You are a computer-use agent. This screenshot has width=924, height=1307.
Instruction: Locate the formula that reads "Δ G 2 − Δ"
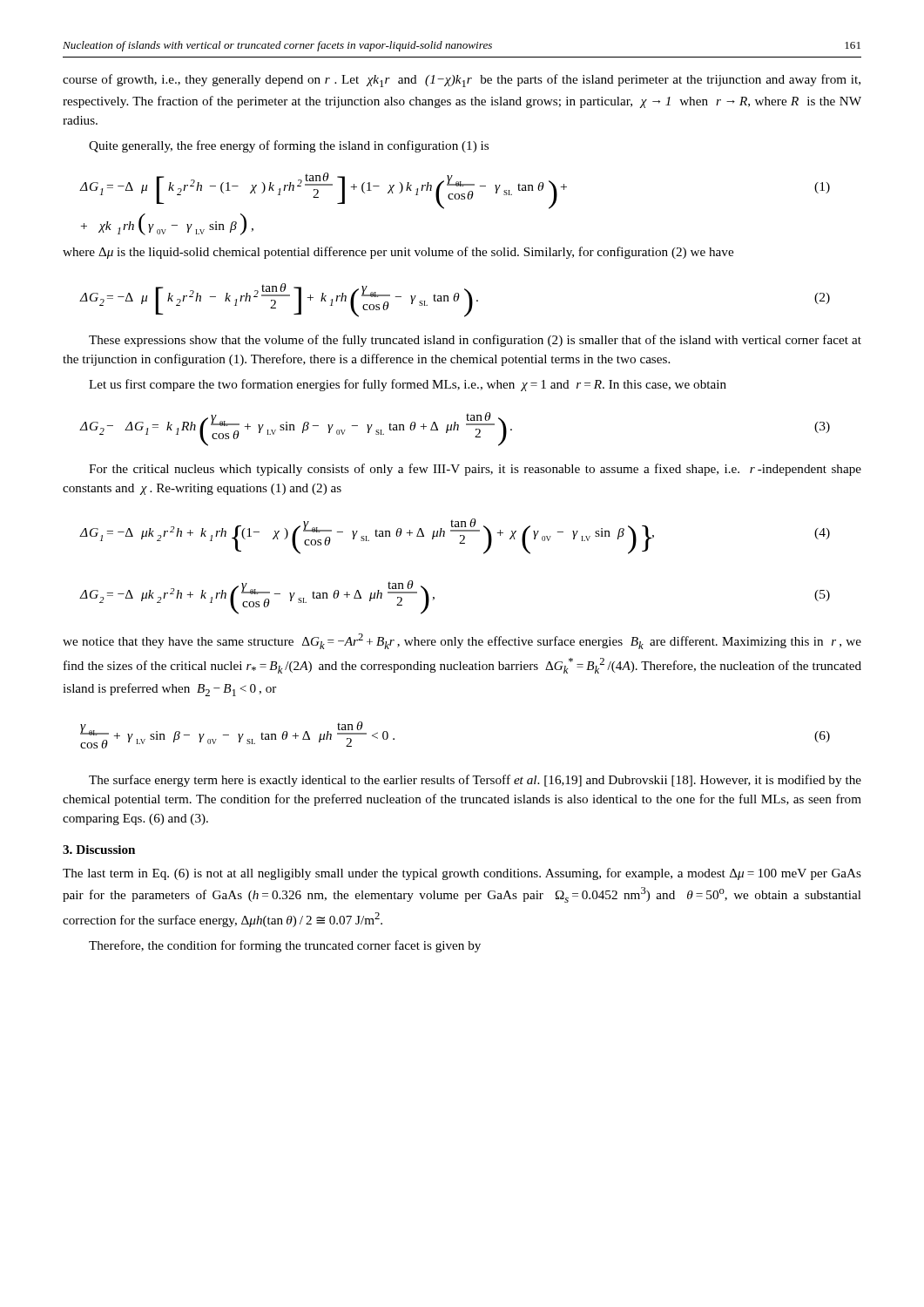click(x=462, y=425)
